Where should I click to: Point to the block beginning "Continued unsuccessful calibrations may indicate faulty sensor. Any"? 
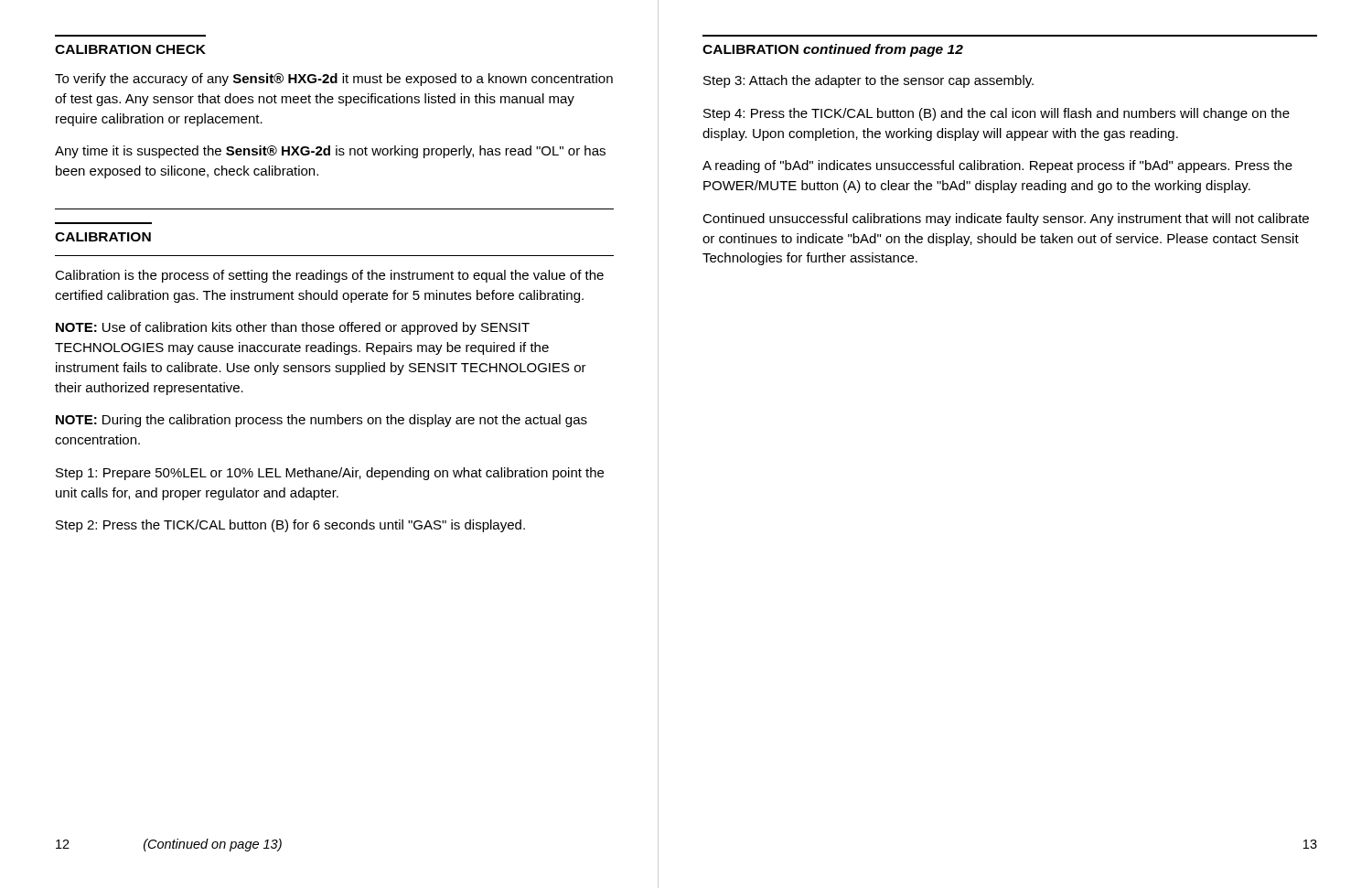(1006, 238)
